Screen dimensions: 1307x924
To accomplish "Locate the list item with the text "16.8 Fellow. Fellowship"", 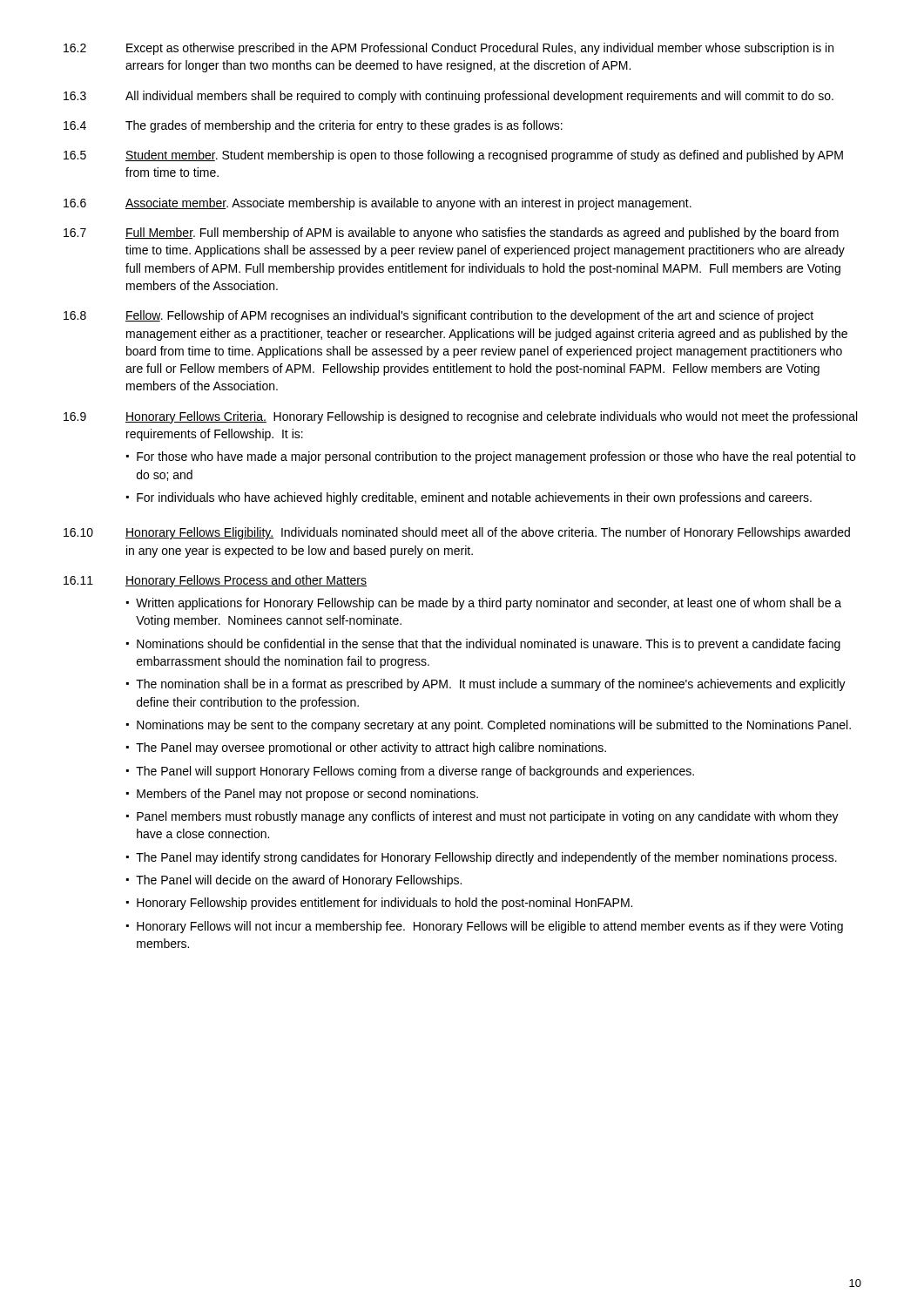I will click(x=462, y=351).
